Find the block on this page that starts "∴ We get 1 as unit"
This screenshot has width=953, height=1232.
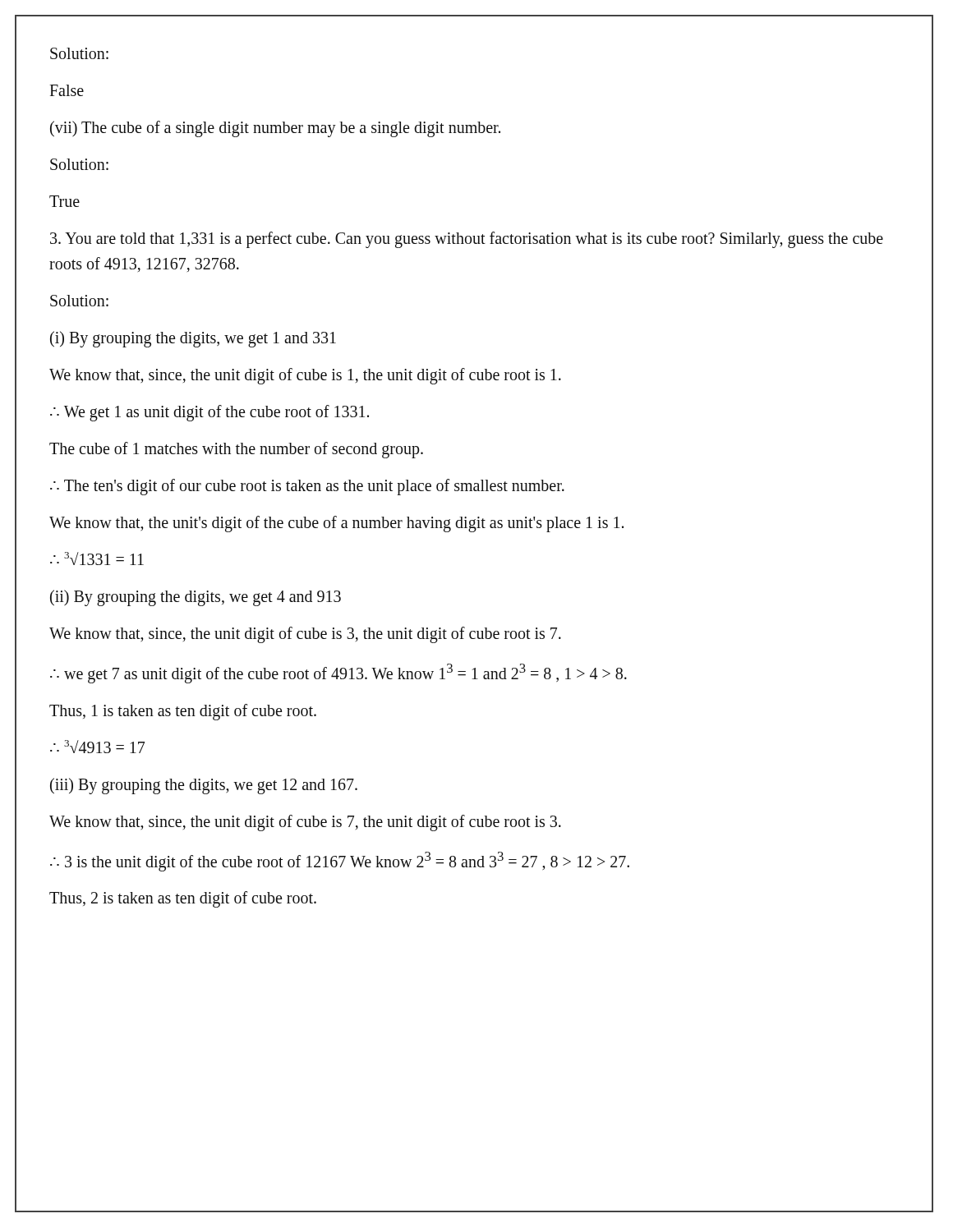coord(210,411)
